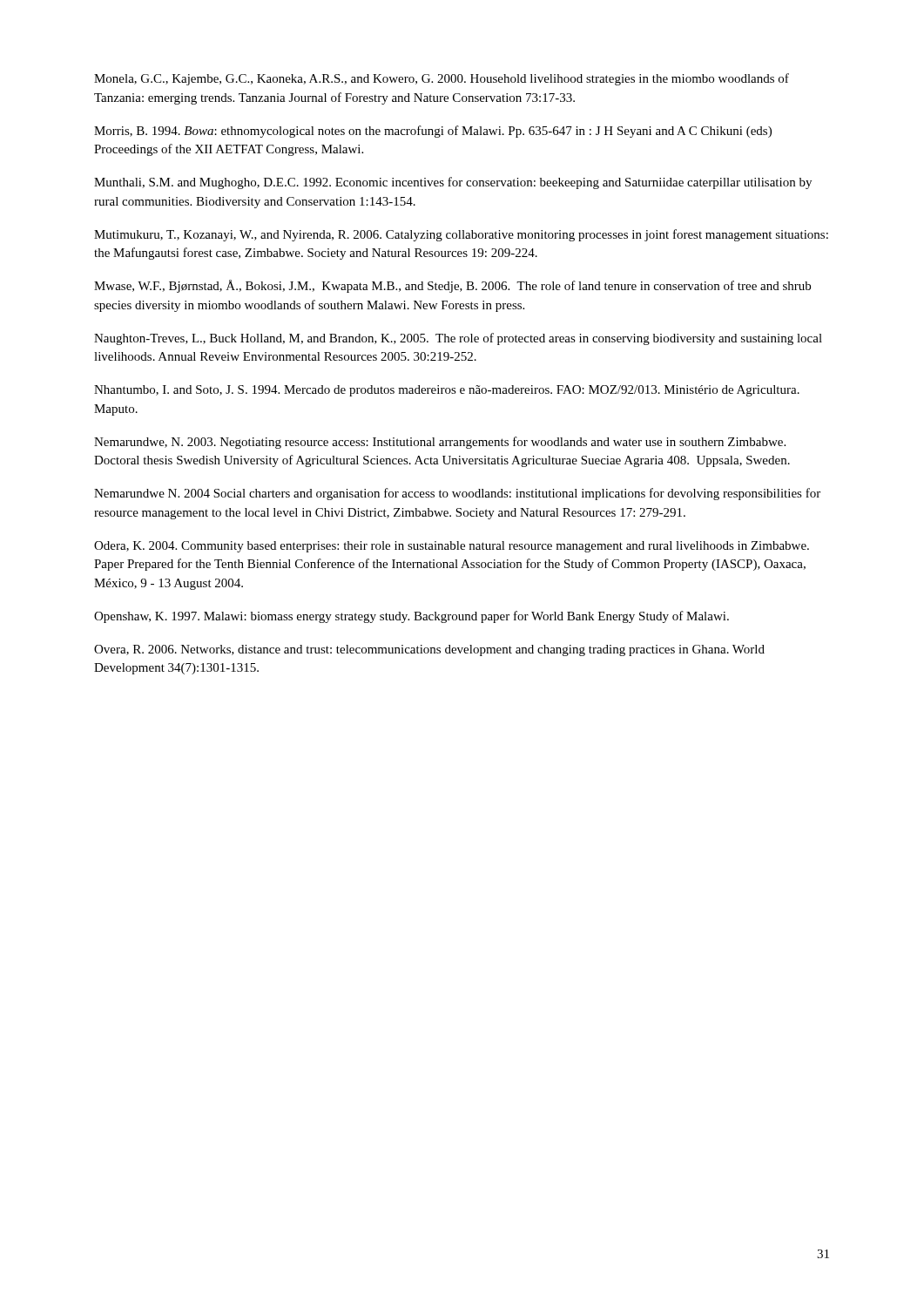Select the block starting "Munthali, S.M. and Mughogho,"
This screenshot has width=924, height=1307.
click(453, 192)
